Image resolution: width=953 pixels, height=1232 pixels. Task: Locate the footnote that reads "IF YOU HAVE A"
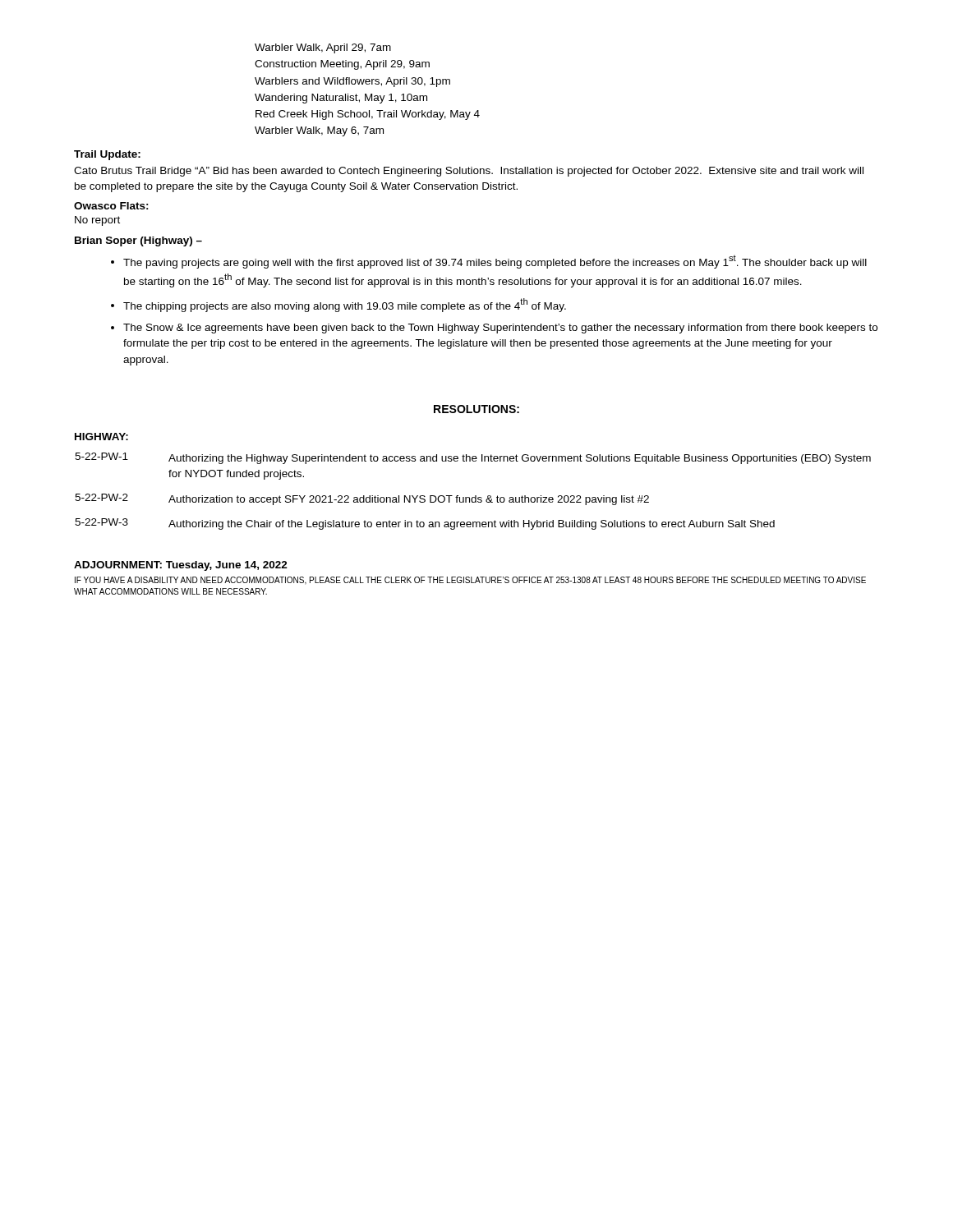[470, 586]
